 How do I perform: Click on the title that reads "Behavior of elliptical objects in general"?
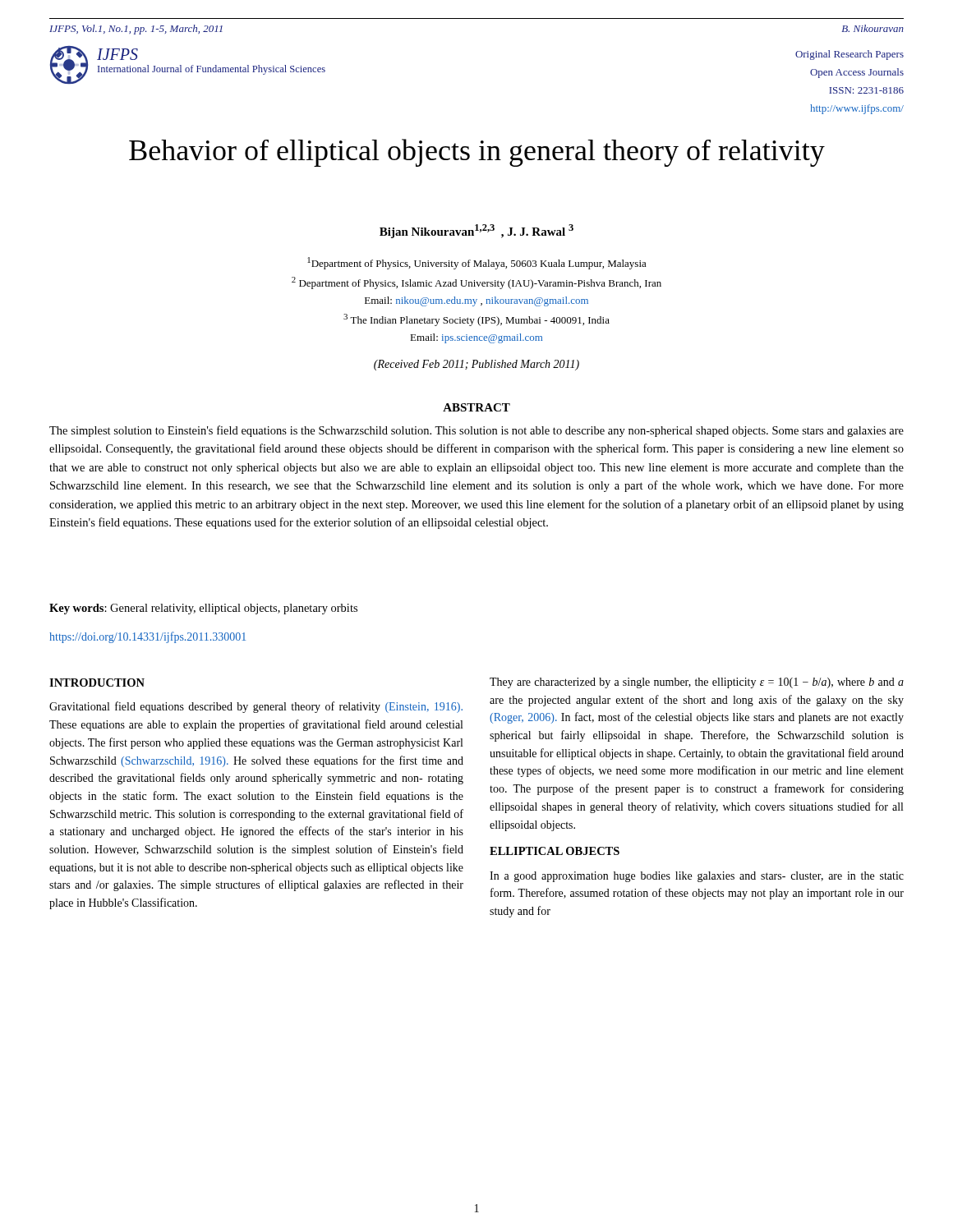coord(476,150)
